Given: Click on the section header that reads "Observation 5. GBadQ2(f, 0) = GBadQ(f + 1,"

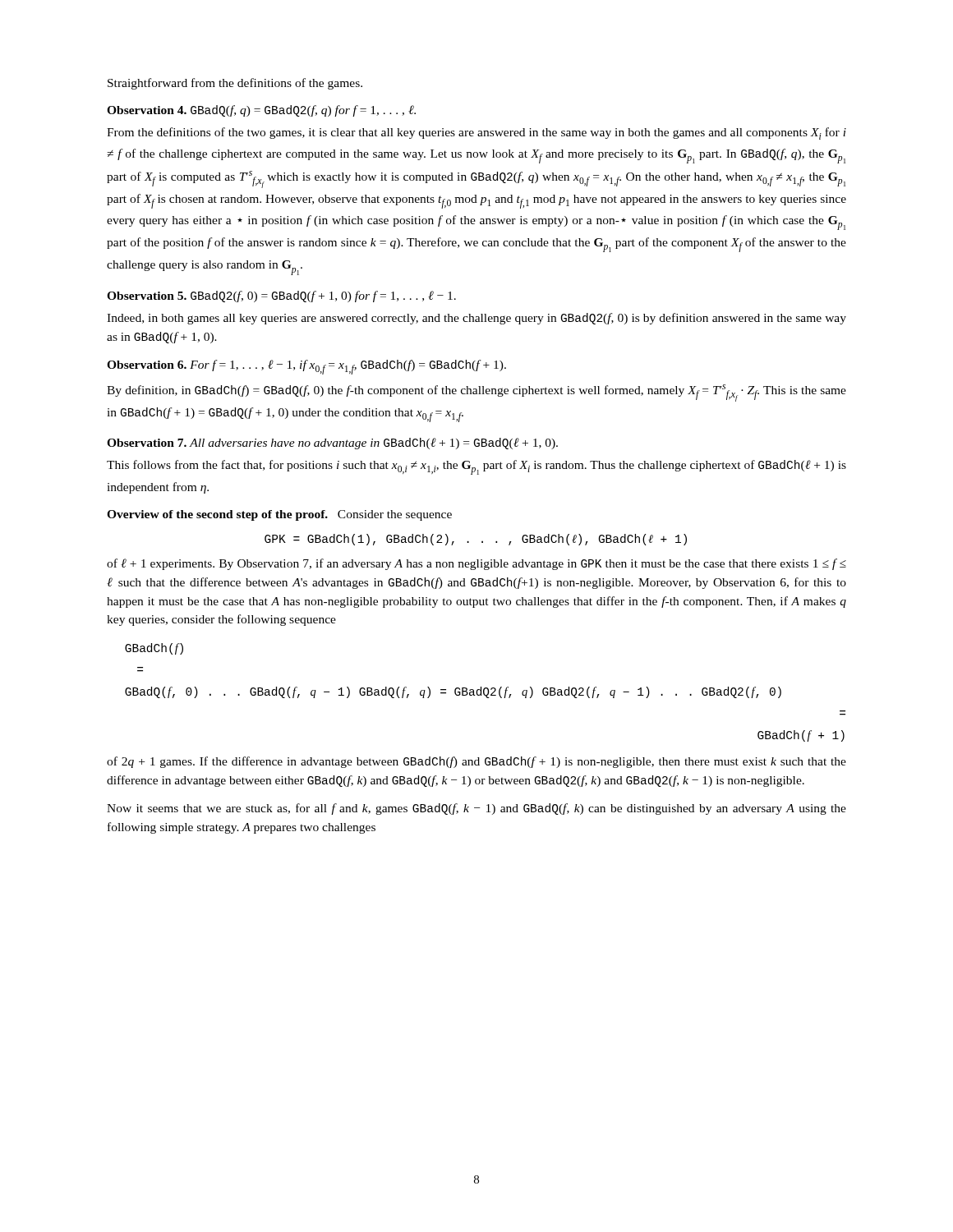Looking at the screenshot, I should coord(282,296).
